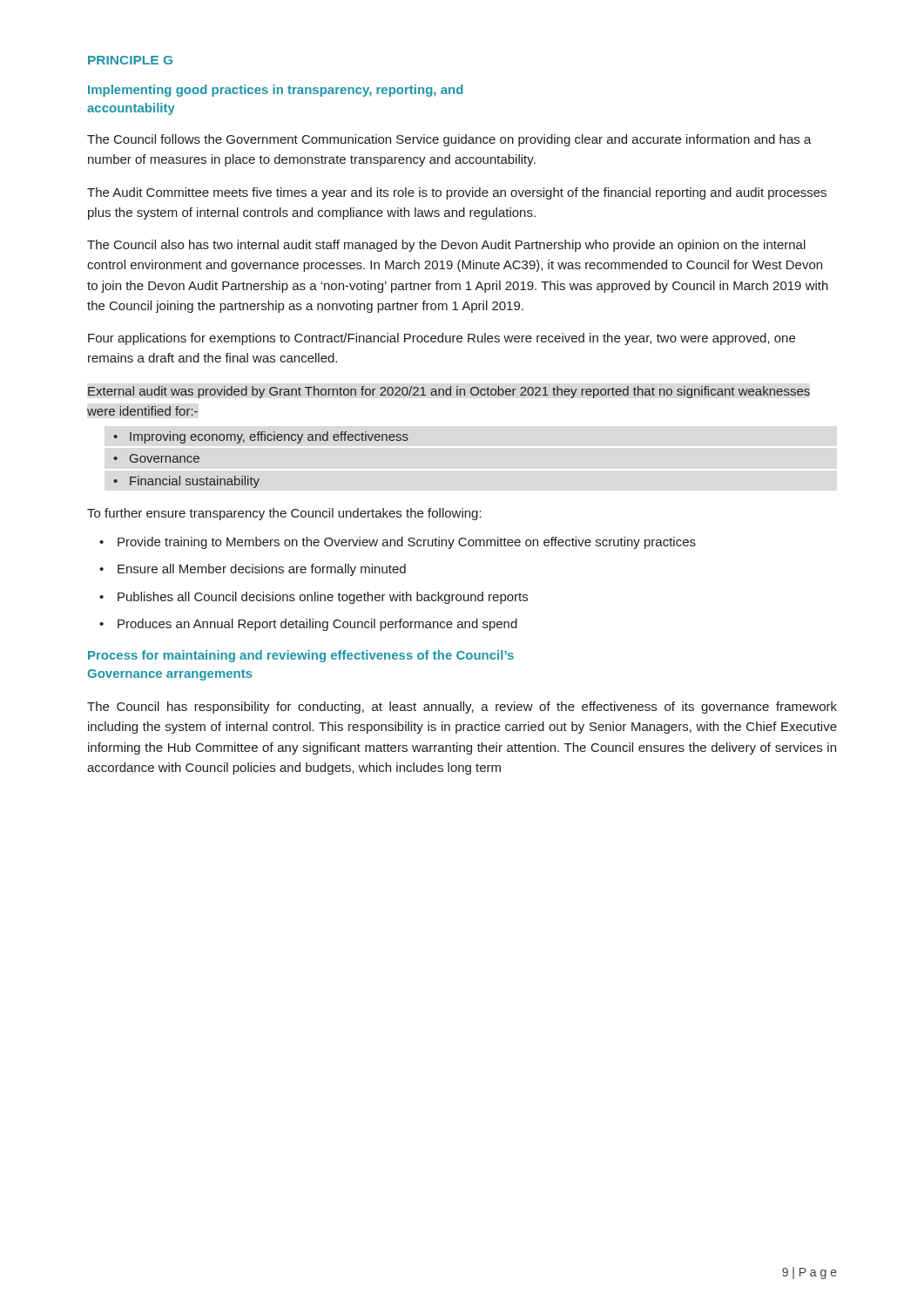
Task: Click where it says "PRINCIPLE G"
Action: pos(130,60)
